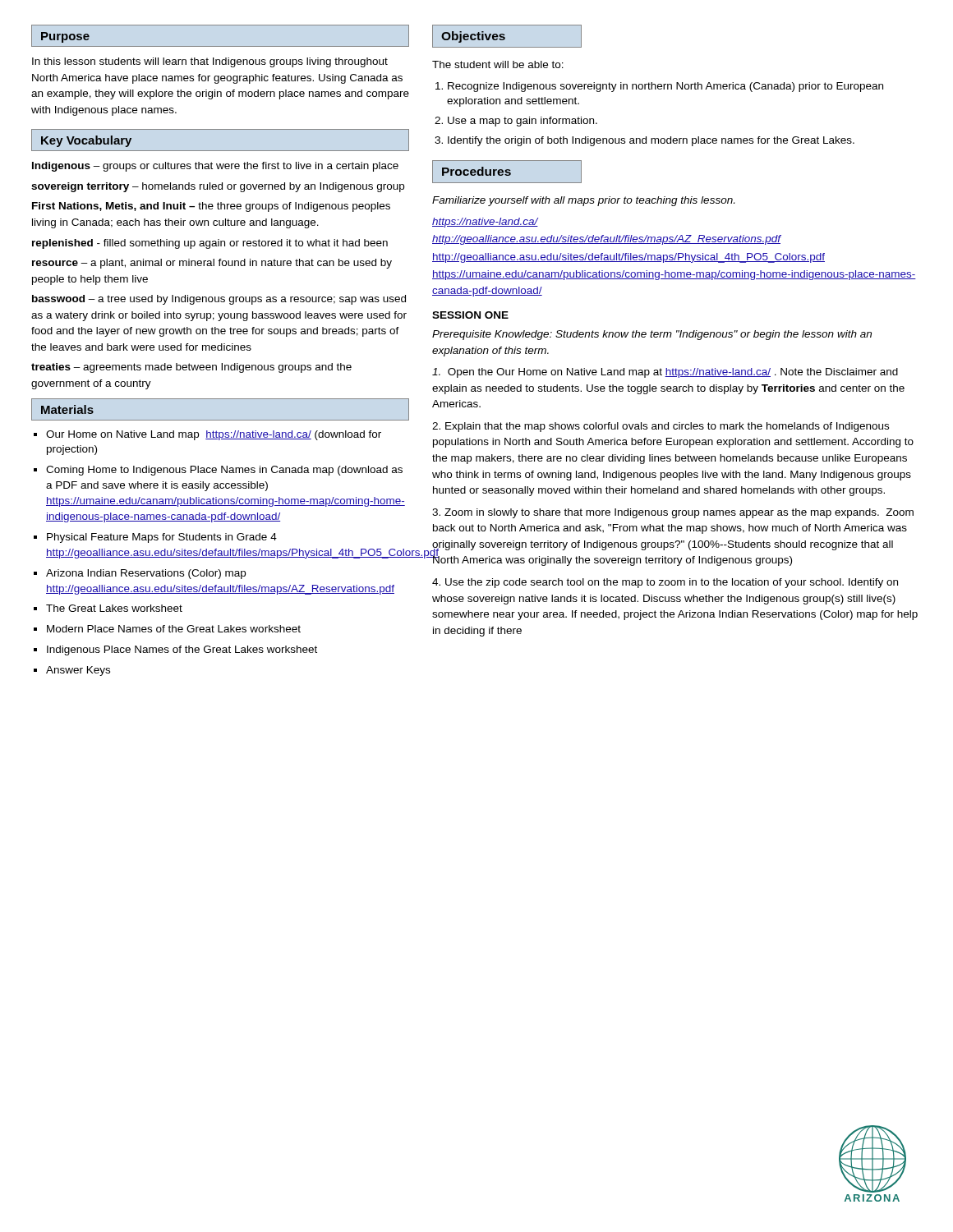Click the passage that begins "Familiarize yourself with all maps prior to"
Image resolution: width=953 pixels, height=1232 pixels.
pyautogui.click(x=677, y=245)
